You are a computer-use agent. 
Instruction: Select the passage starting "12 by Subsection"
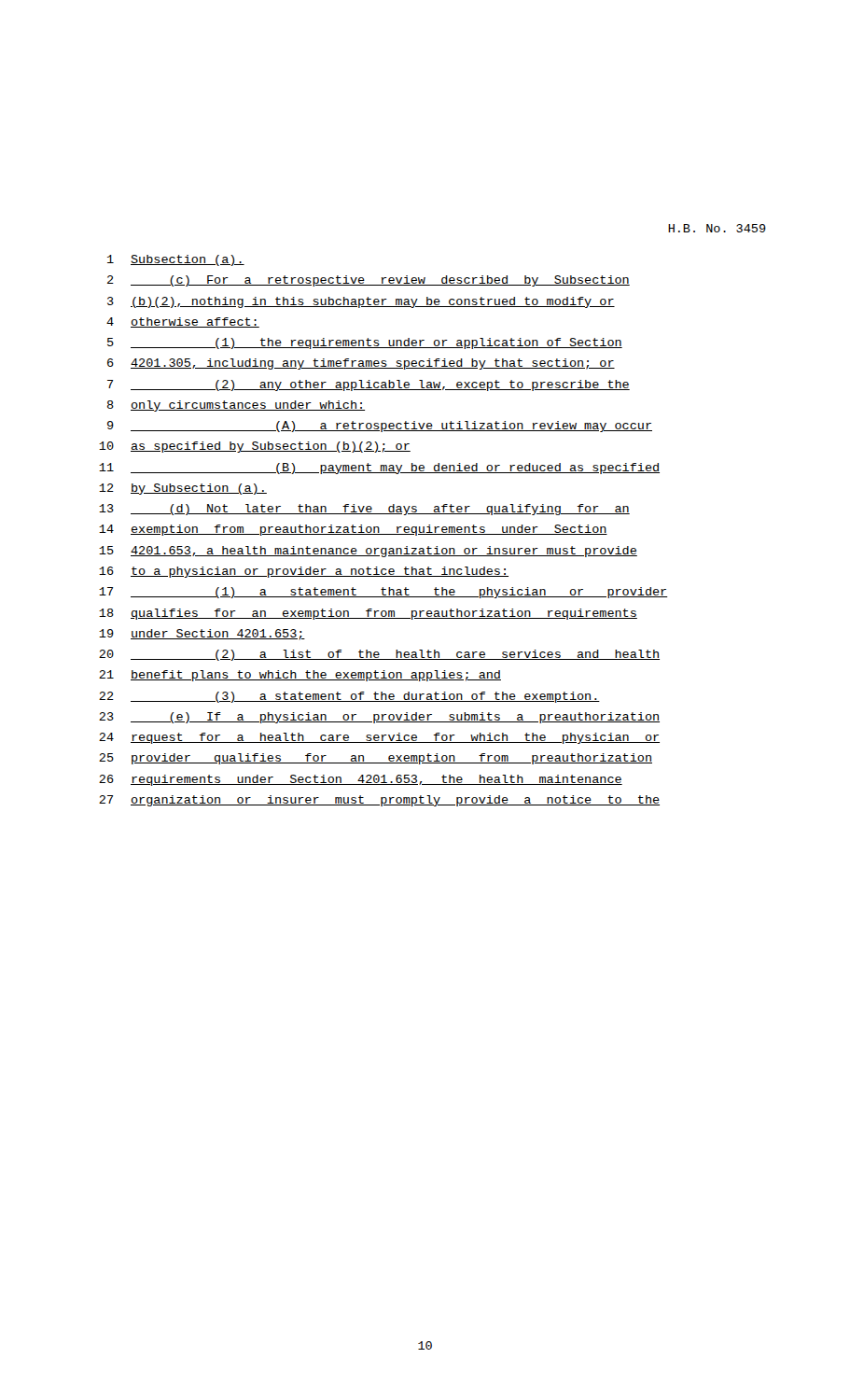[183, 489]
